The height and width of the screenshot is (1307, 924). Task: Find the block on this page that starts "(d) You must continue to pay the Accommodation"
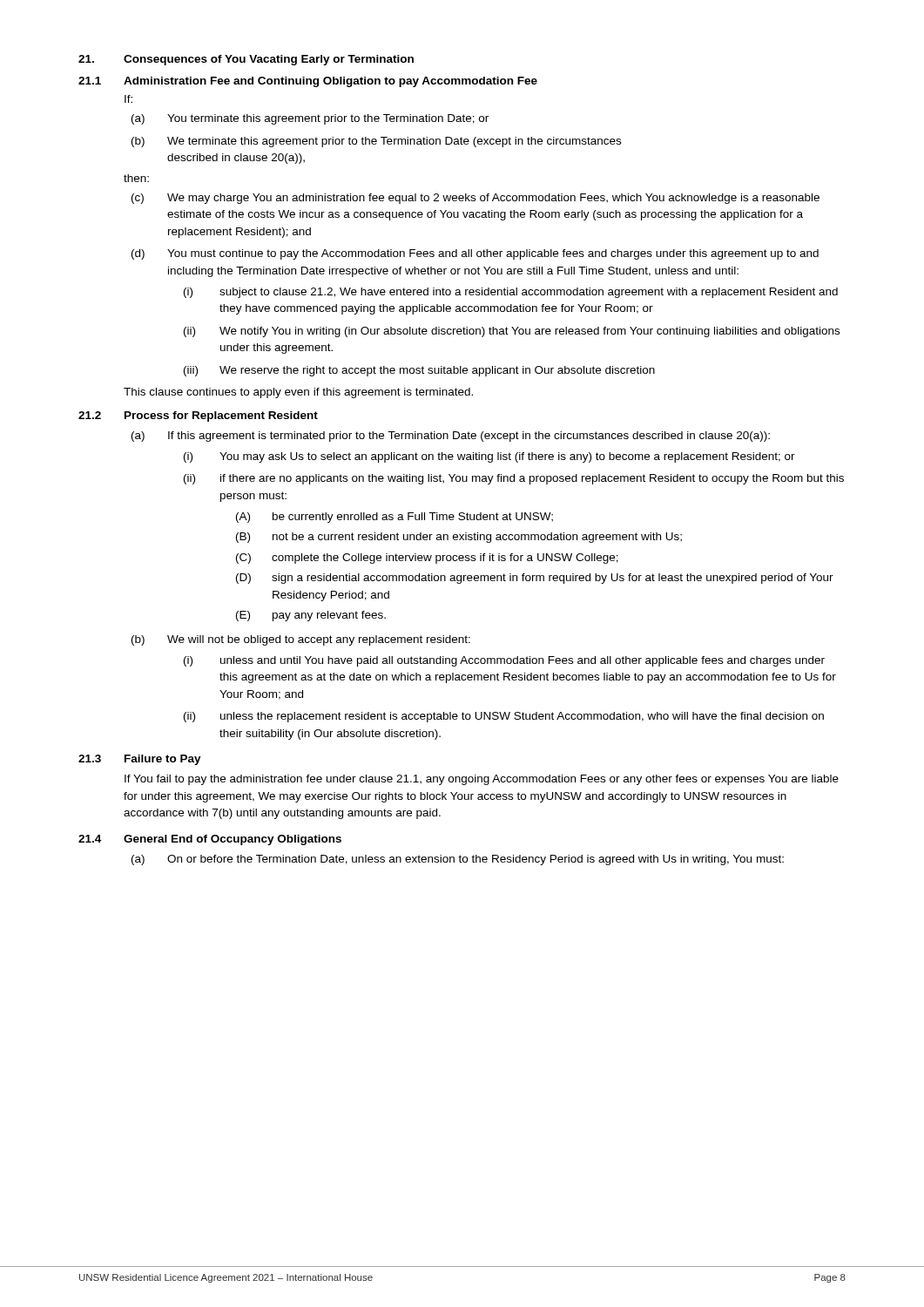pos(488,262)
